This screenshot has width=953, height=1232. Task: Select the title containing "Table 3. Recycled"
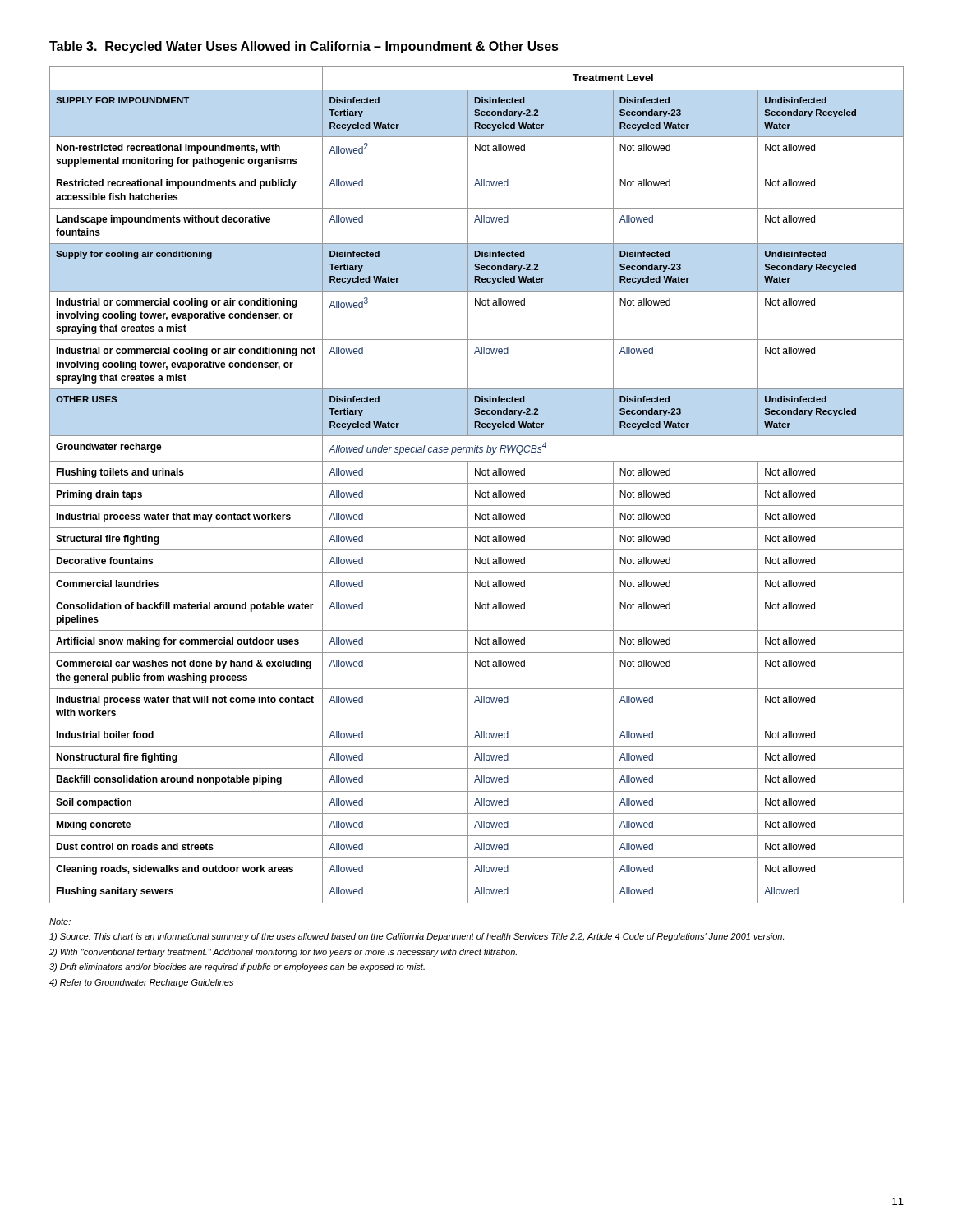(304, 46)
